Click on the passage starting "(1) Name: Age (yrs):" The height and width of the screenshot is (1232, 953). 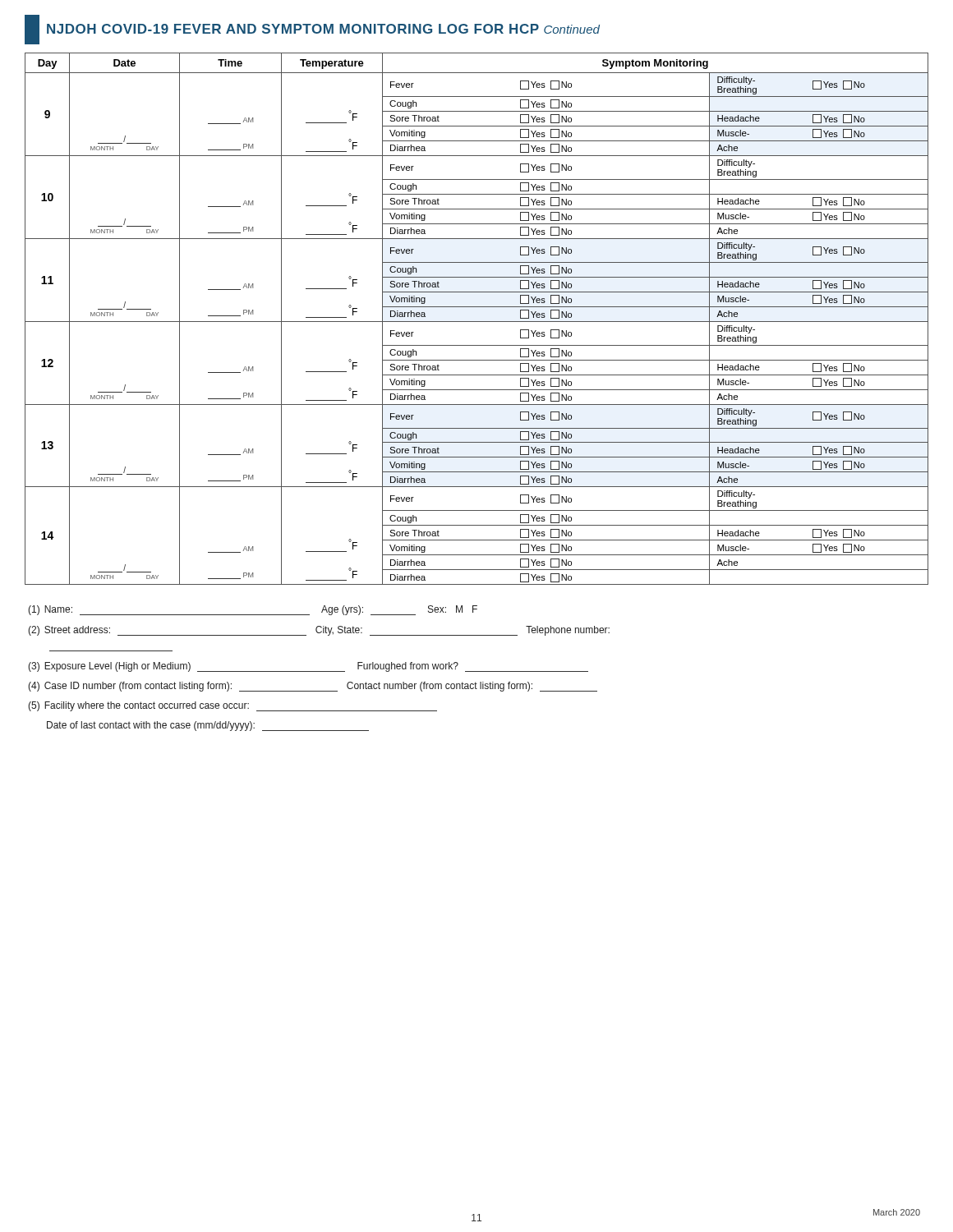coord(253,609)
